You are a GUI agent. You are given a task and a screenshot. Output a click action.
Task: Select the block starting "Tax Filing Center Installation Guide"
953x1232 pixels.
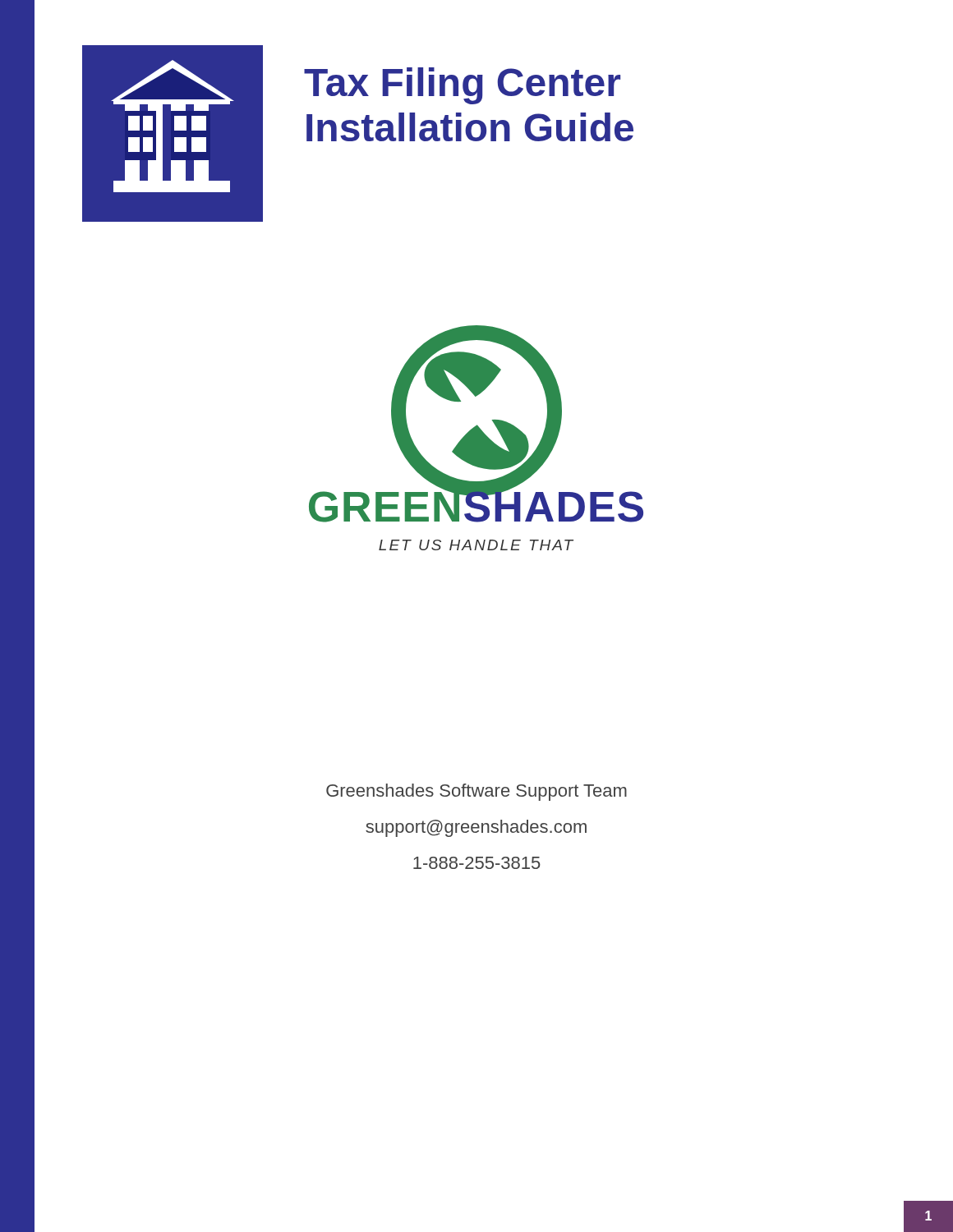click(469, 105)
